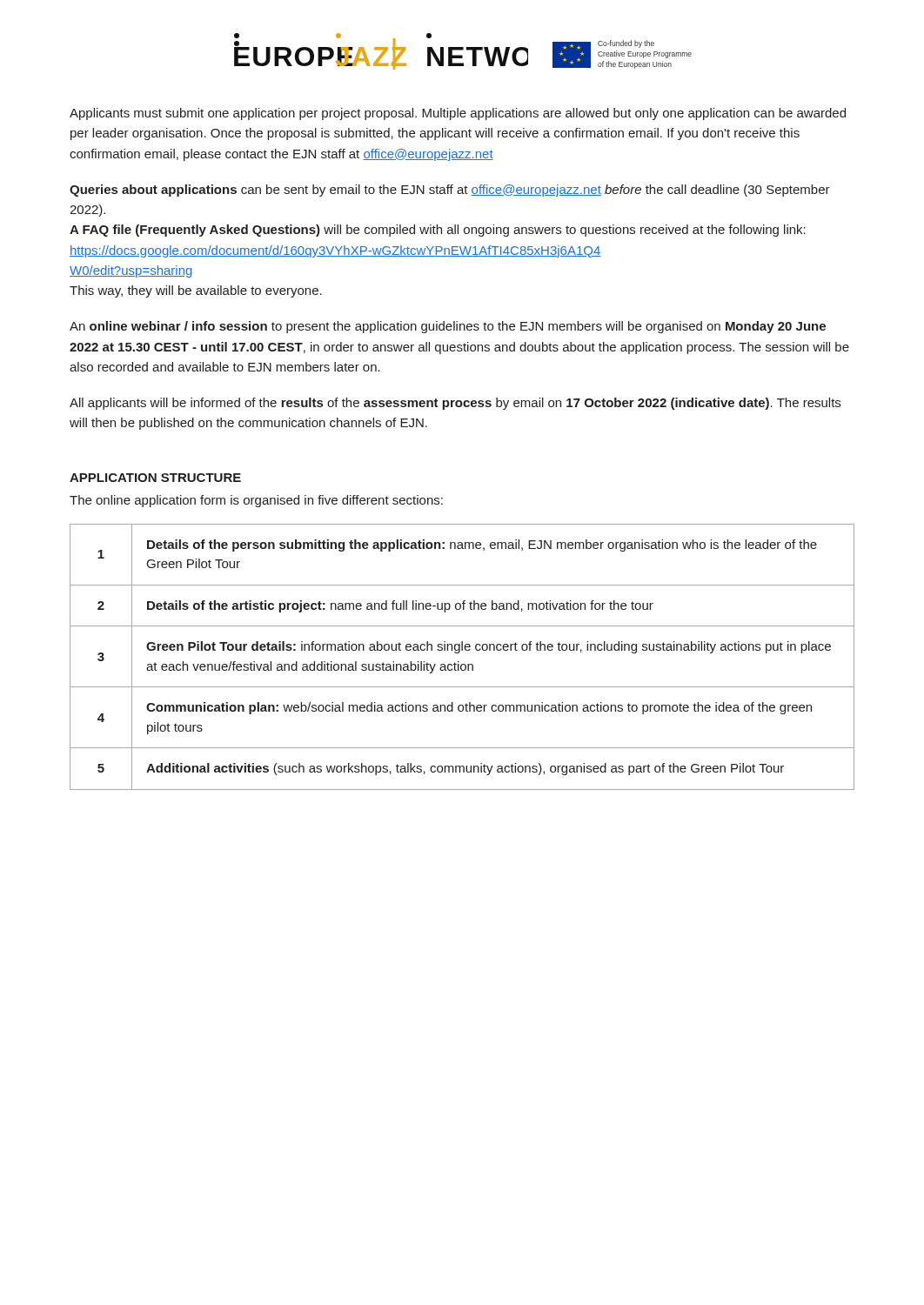The image size is (924, 1305).
Task: Find the block on this page that starts "An online webinar"
Action: tap(459, 346)
